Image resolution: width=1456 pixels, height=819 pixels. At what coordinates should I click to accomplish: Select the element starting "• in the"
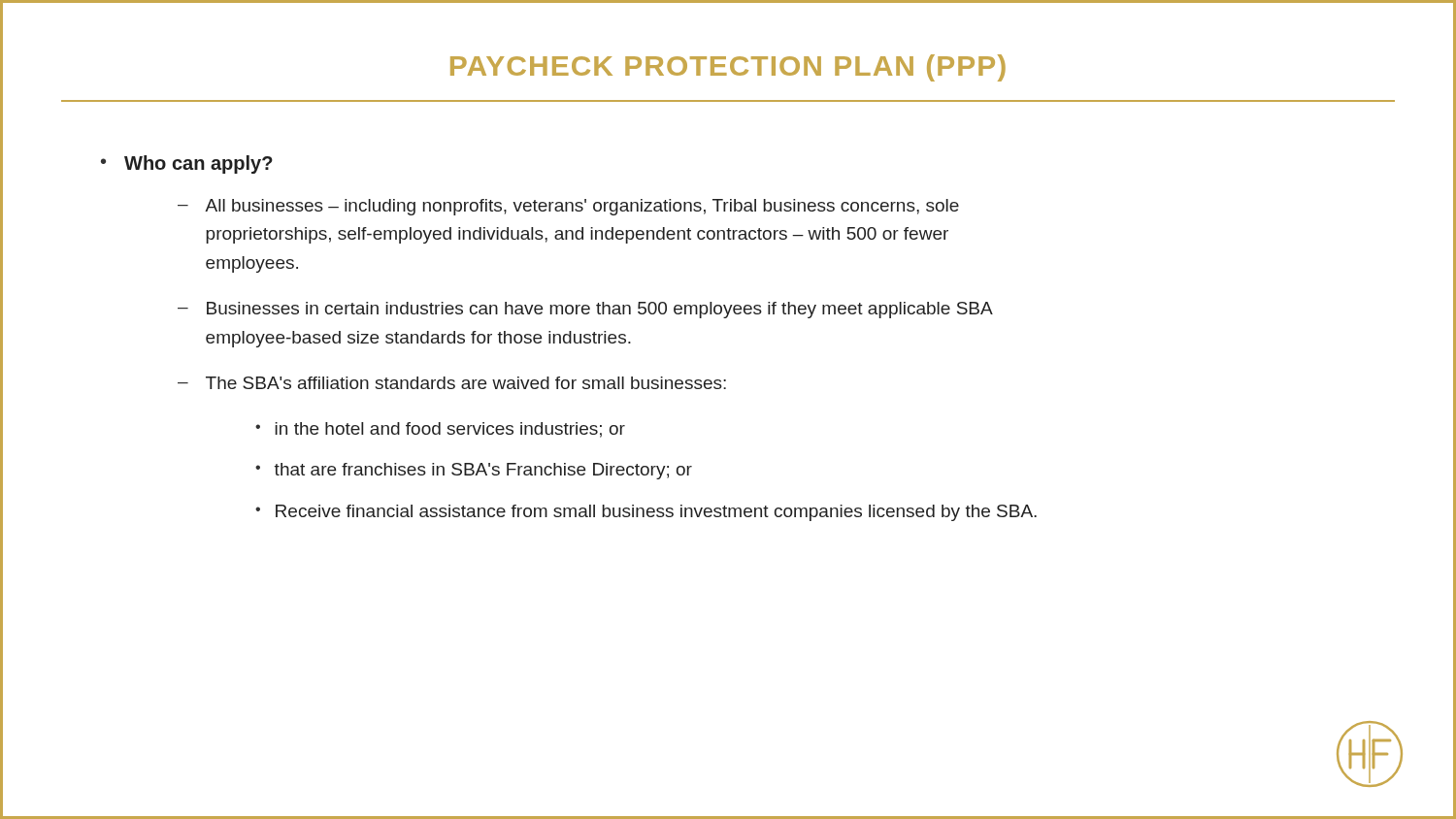pyautogui.click(x=440, y=429)
